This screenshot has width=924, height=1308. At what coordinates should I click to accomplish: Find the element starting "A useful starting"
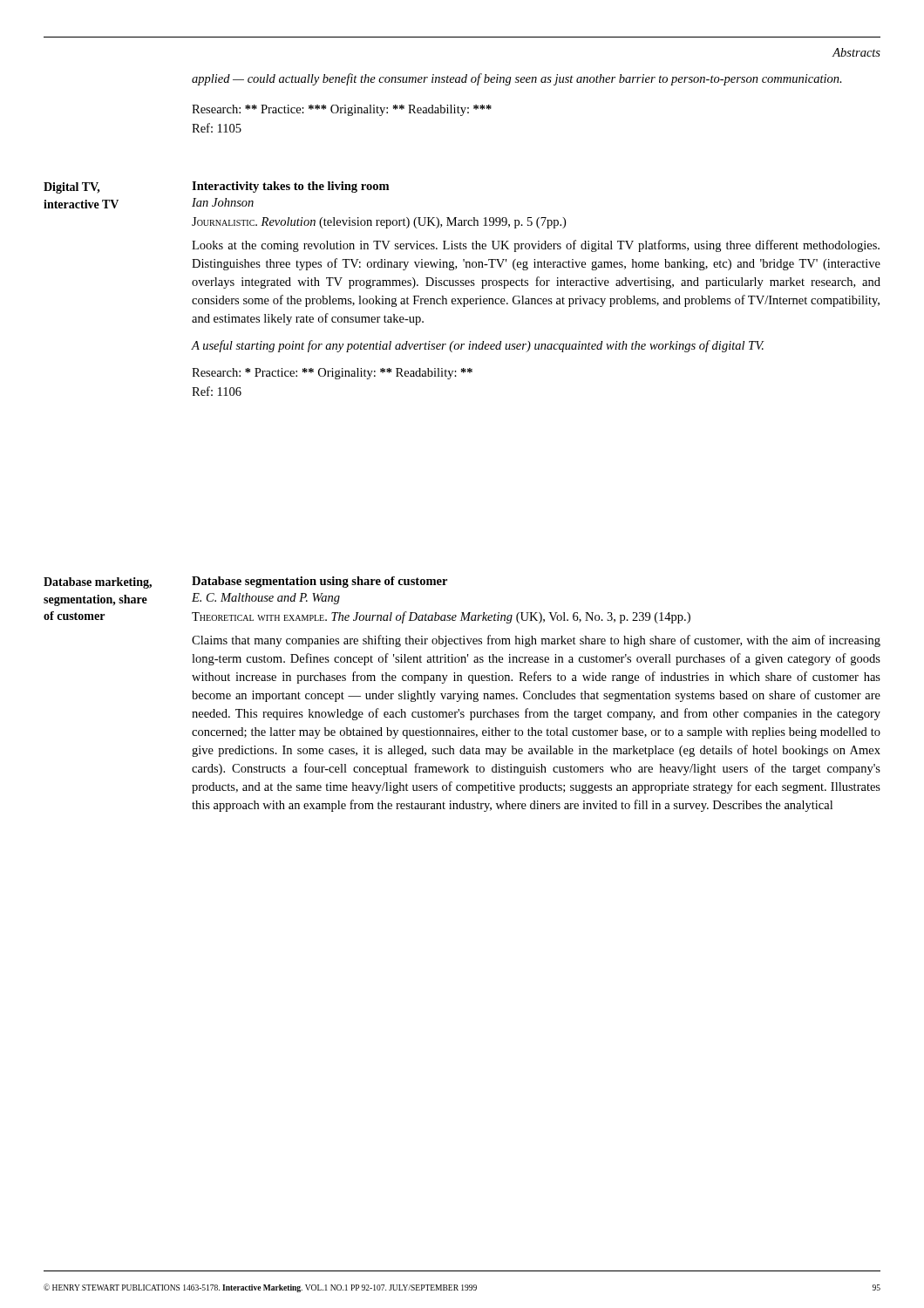tap(536, 346)
